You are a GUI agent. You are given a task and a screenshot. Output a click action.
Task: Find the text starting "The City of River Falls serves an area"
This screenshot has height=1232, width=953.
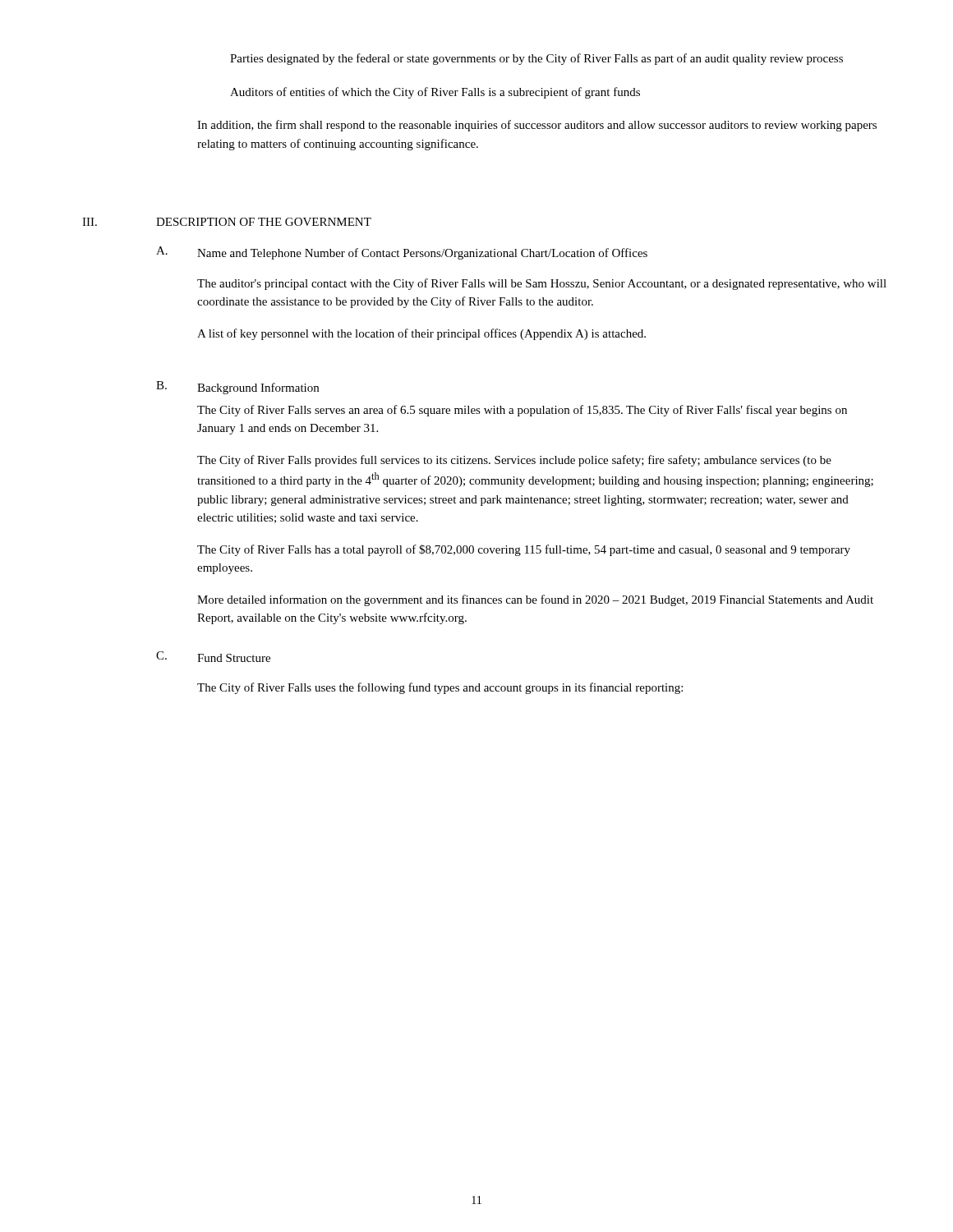pos(522,419)
